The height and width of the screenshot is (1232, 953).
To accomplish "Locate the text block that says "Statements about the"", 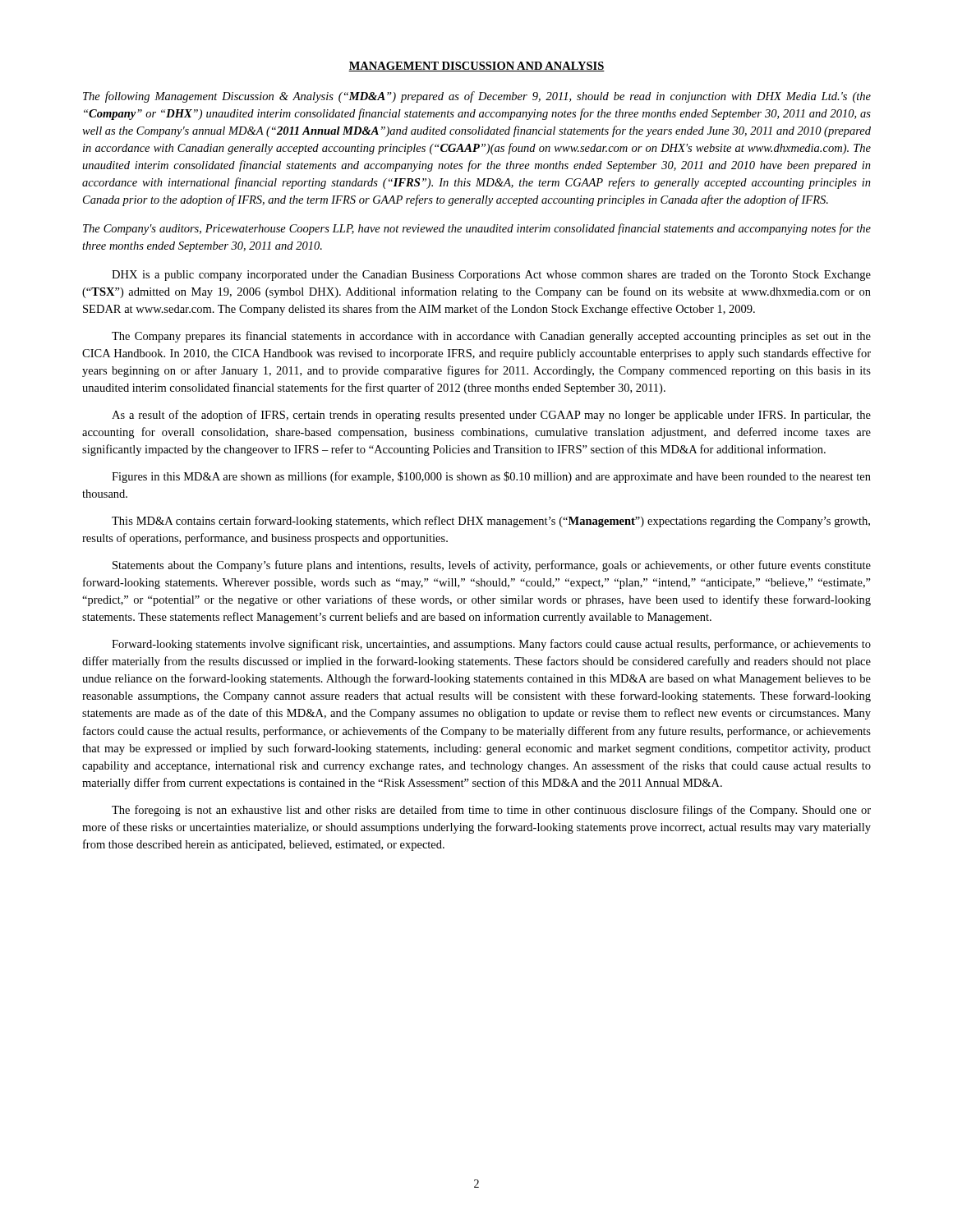I will [476, 591].
